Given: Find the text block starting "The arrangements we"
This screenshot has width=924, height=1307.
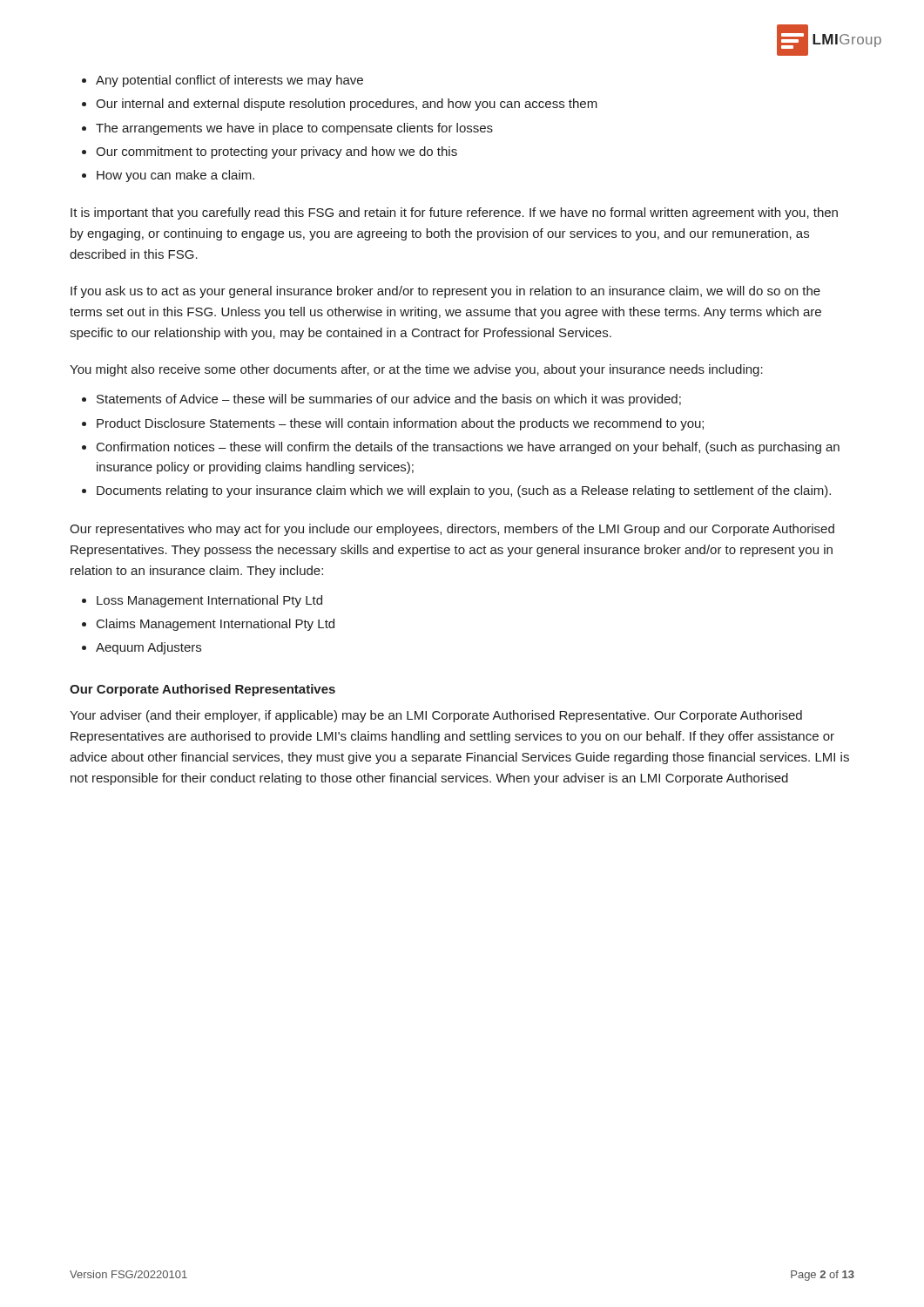Looking at the screenshot, I should [294, 127].
